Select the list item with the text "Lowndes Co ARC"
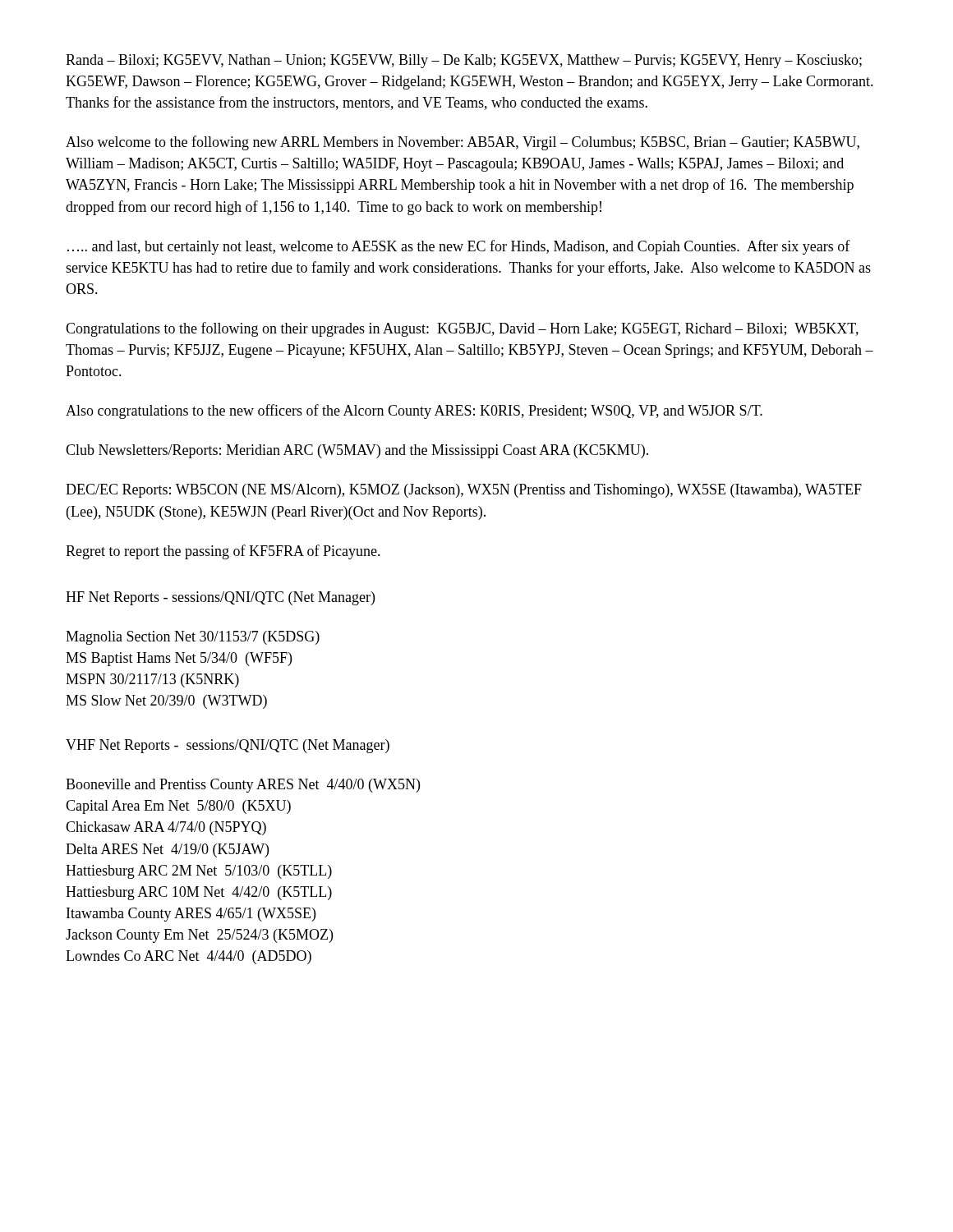This screenshot has width=953, height=1232. point(189,956)
